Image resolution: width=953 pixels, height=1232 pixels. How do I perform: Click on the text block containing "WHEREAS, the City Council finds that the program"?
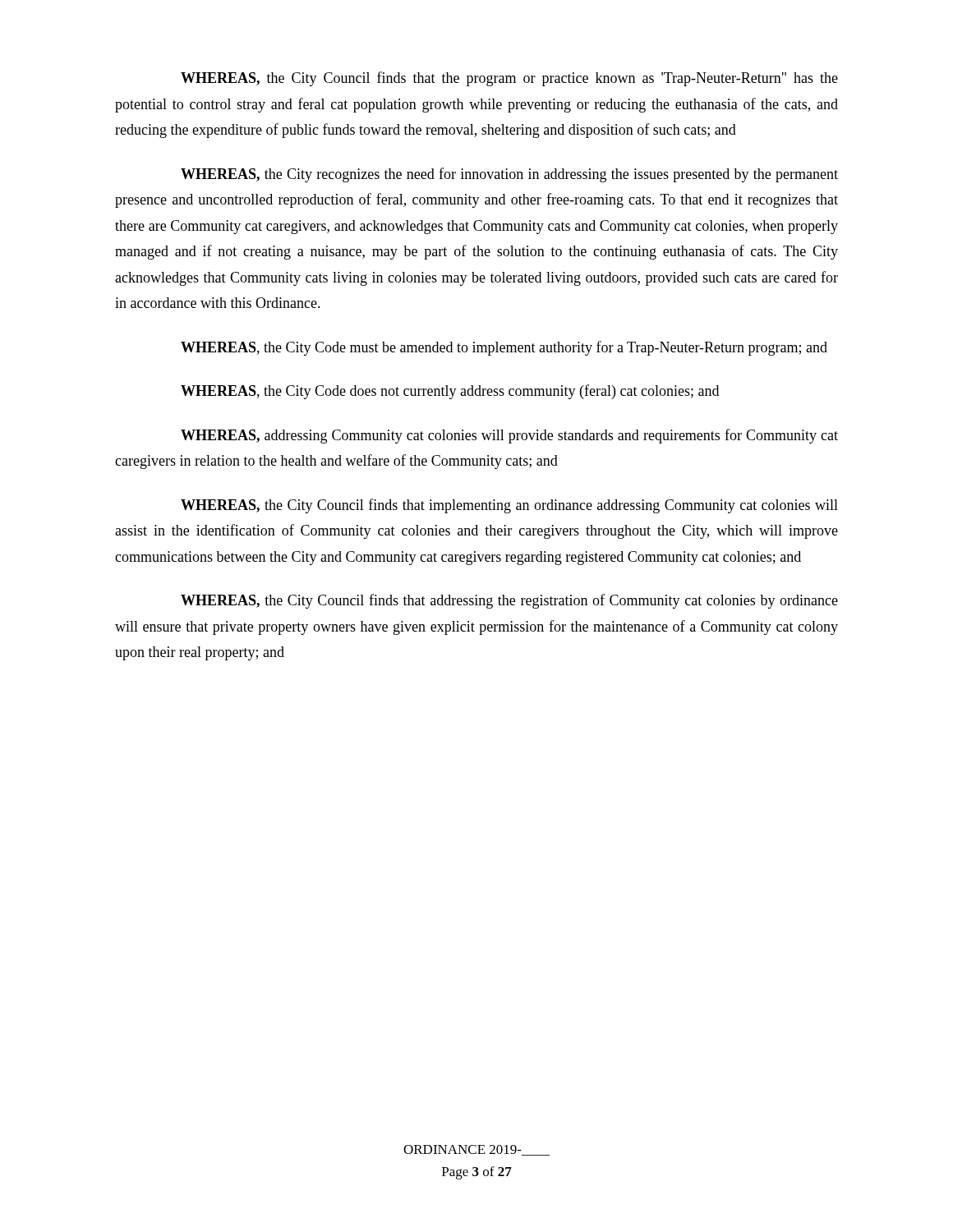point(476,104)
